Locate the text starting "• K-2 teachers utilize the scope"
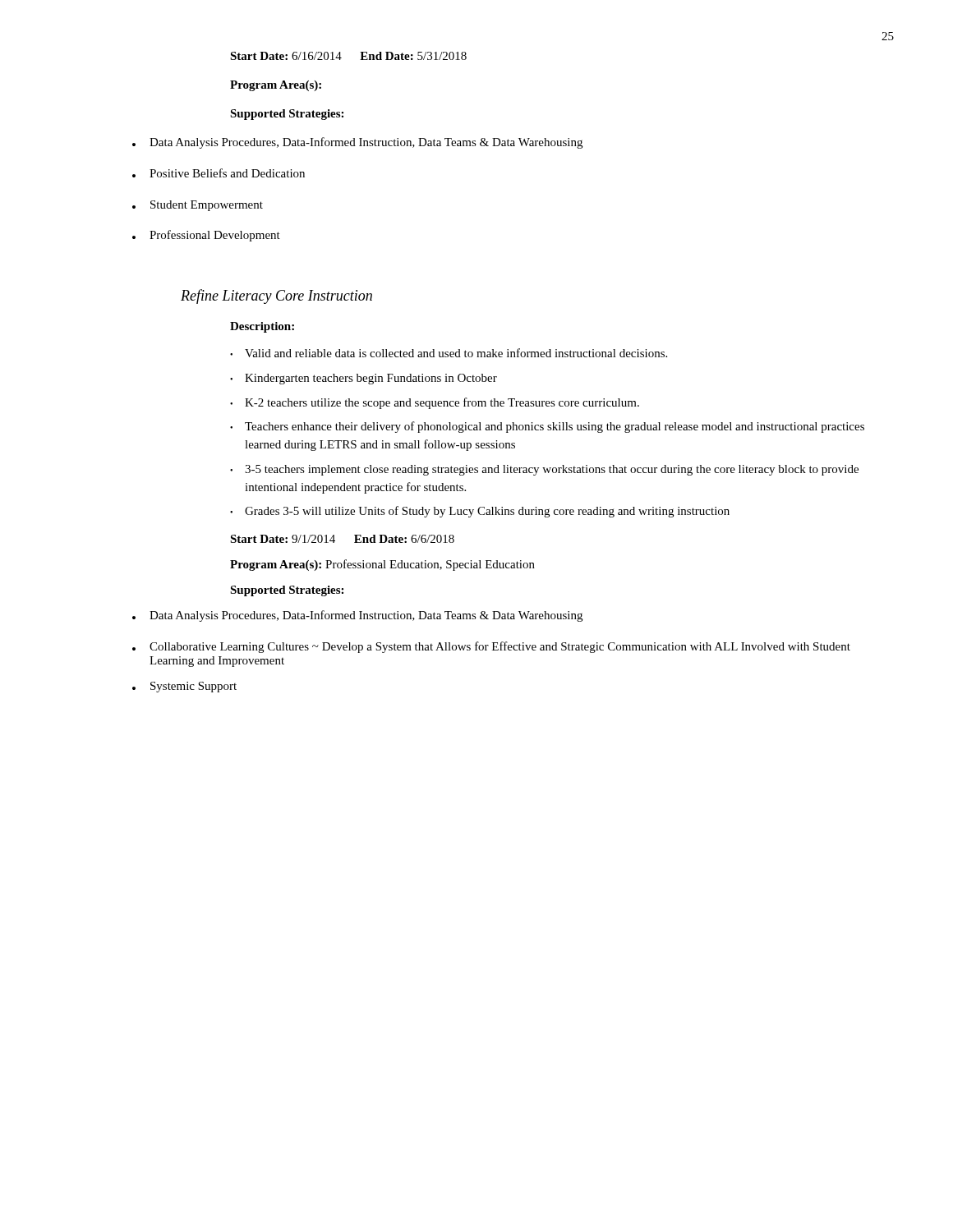 [555, 403]
